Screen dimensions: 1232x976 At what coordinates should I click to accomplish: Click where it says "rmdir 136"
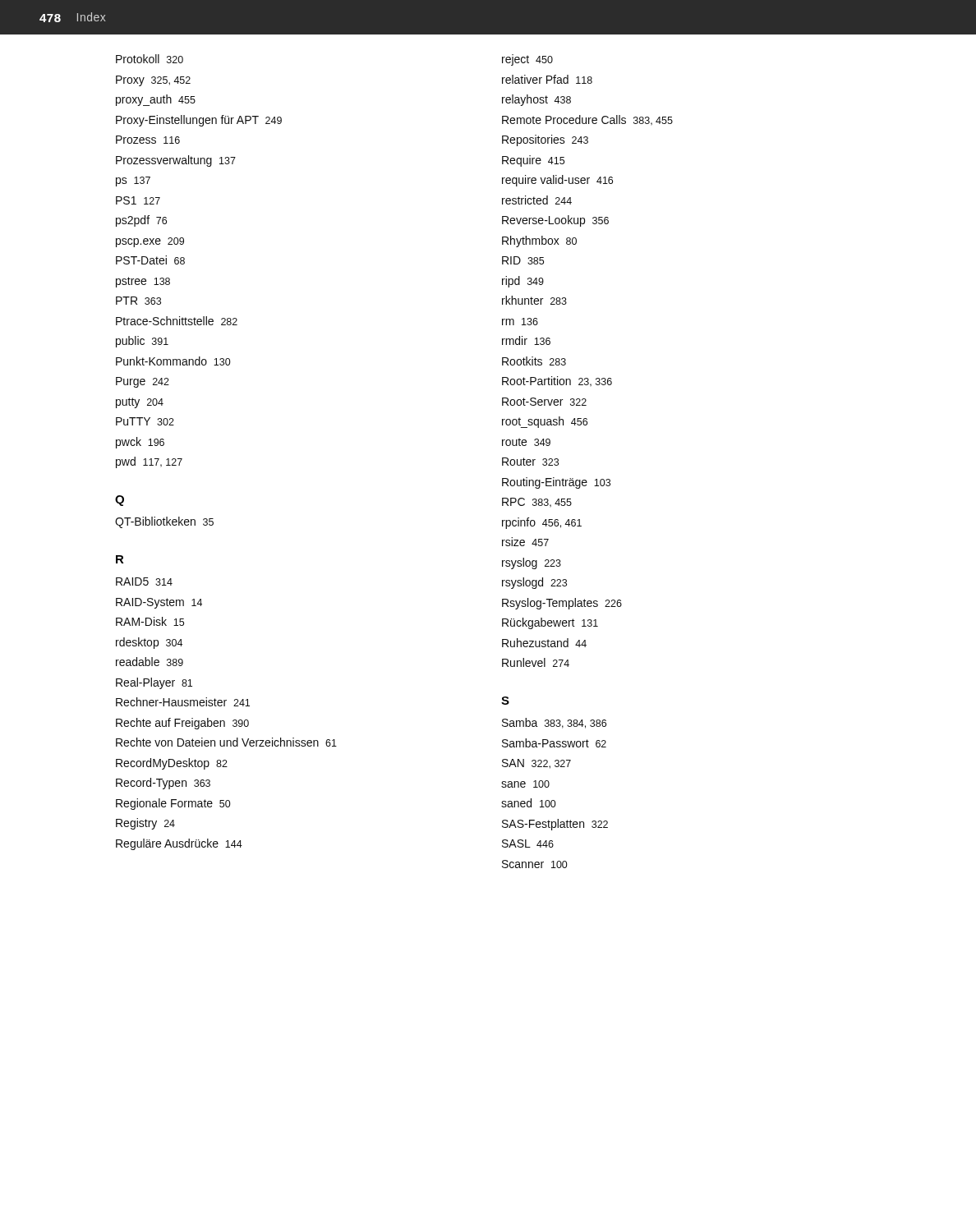[x=526, y=341]
